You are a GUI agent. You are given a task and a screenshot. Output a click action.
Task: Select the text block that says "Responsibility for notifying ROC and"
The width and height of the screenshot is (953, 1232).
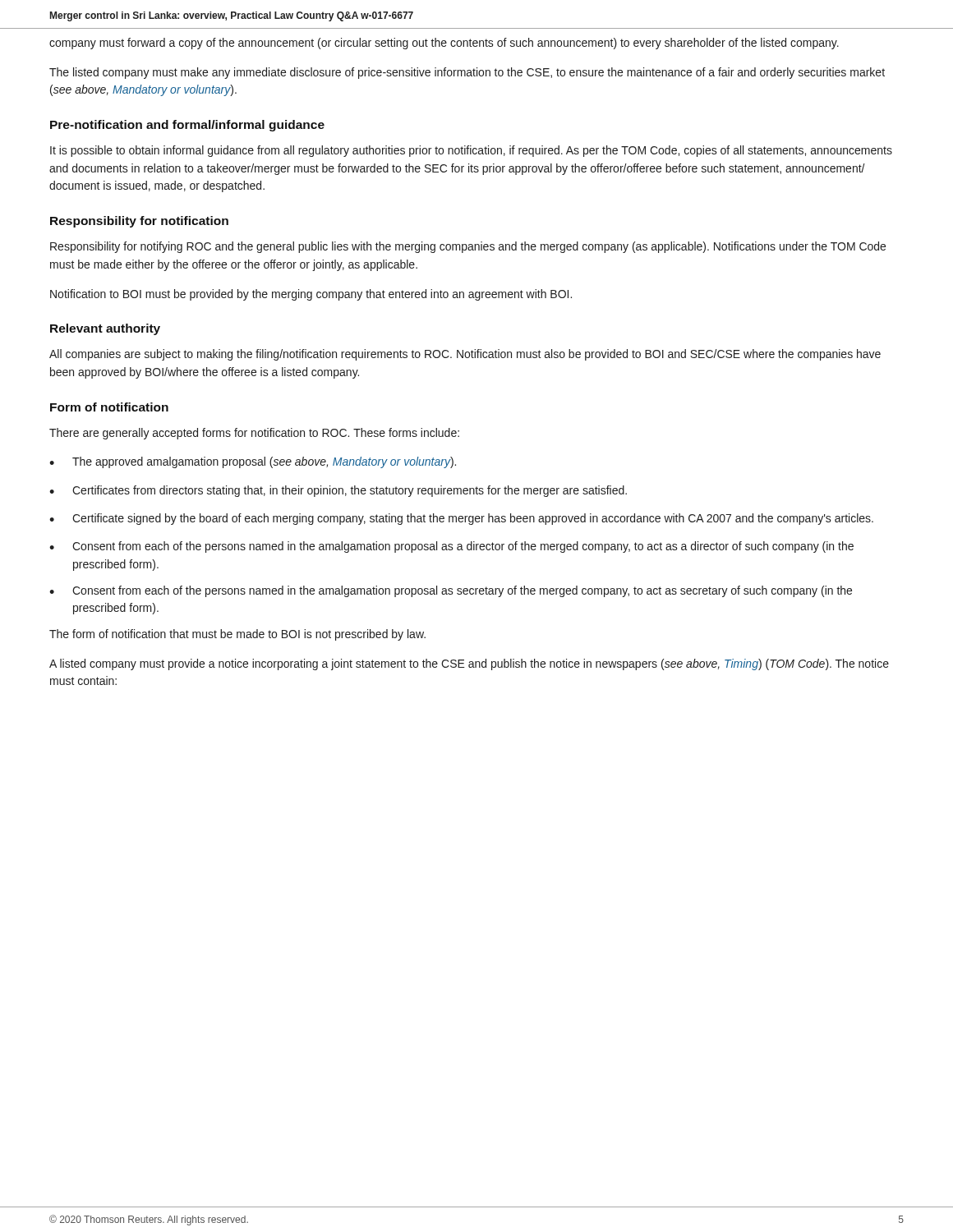(468, 255)
